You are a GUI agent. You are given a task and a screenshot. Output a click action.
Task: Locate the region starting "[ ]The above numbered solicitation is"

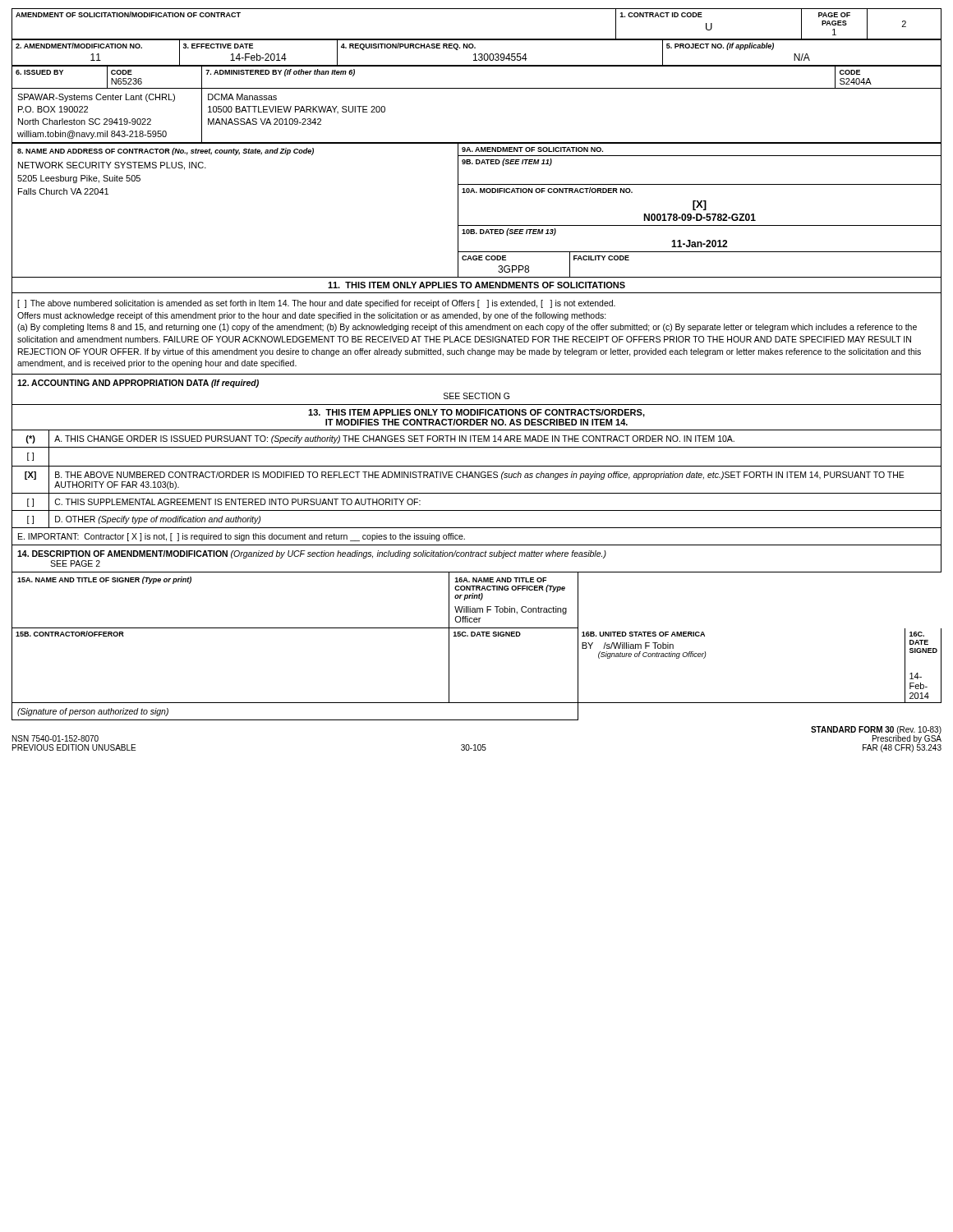(469, 333)
